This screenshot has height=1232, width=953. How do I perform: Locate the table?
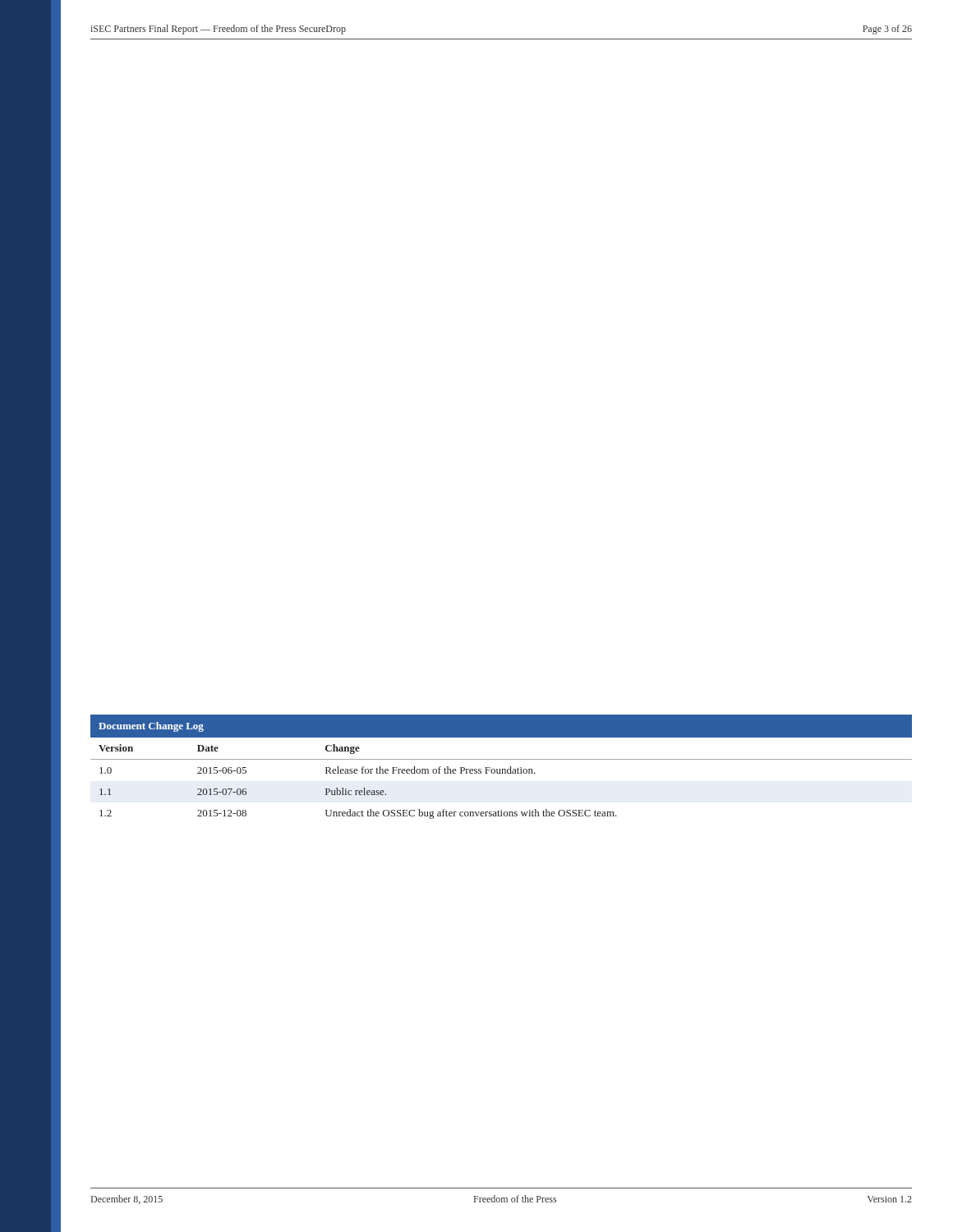click(501, 769)
